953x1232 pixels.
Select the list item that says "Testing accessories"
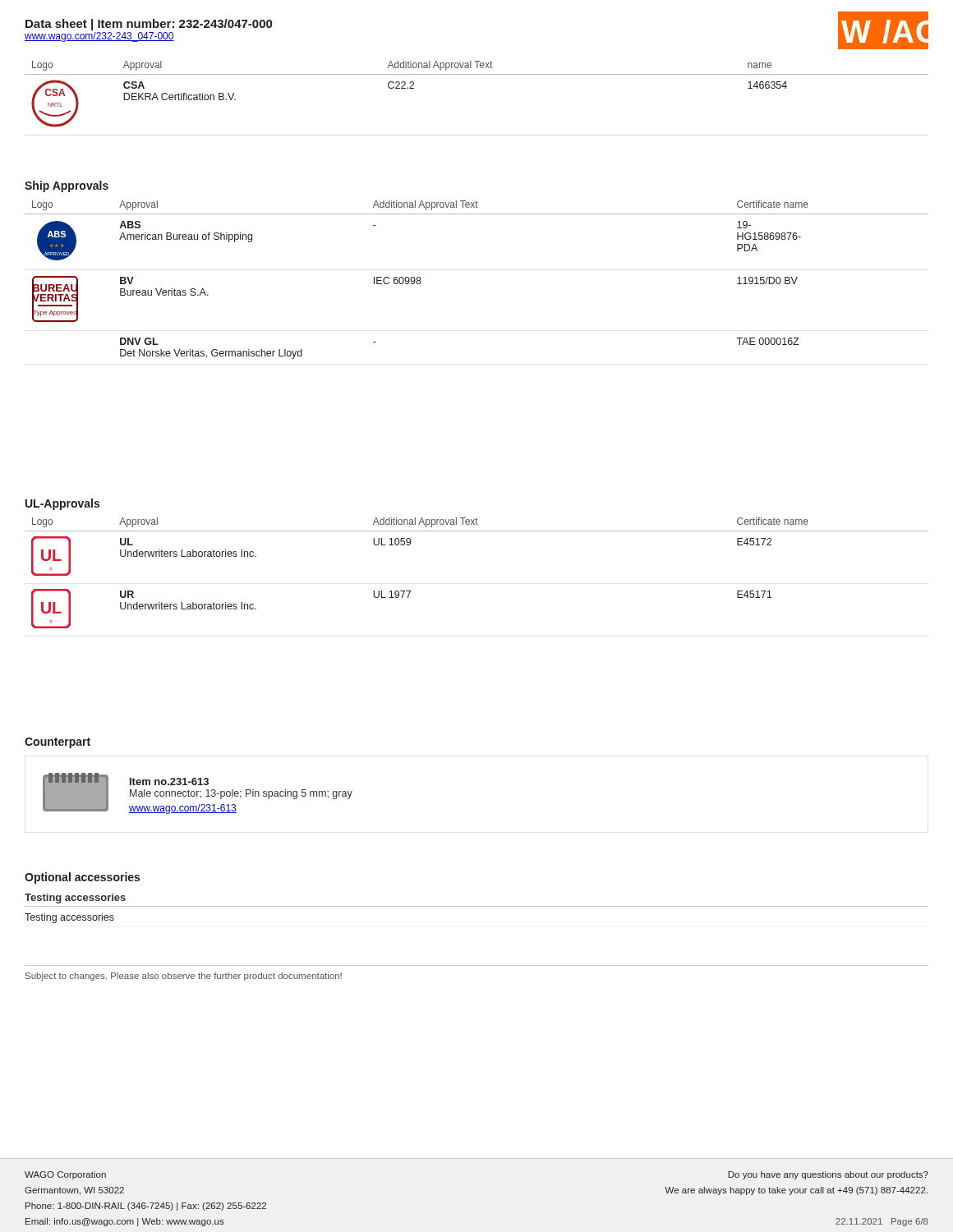tap(69, 917)
